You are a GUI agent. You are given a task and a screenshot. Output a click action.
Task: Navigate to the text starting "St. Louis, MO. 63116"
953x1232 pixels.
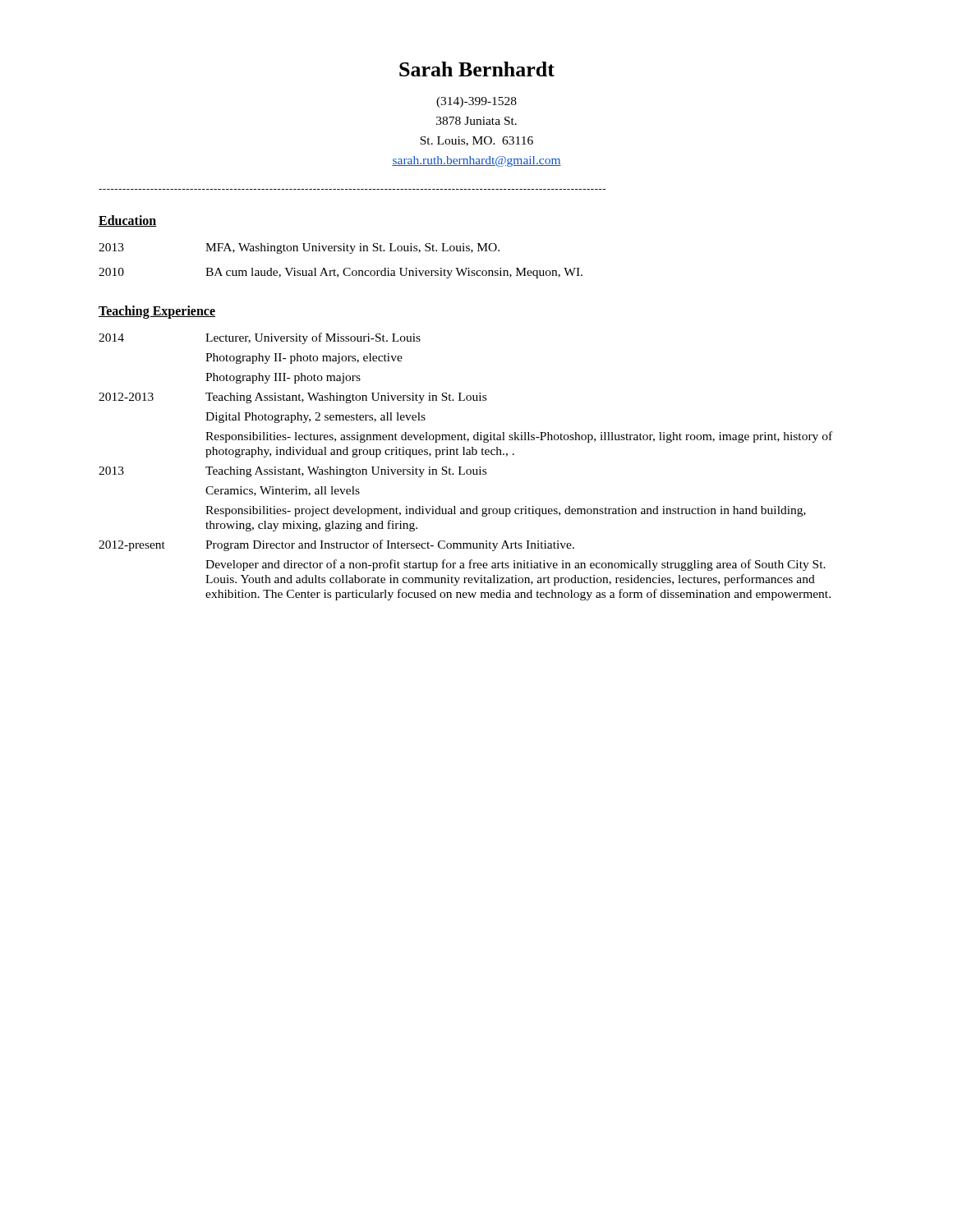(x=476, y=140)
